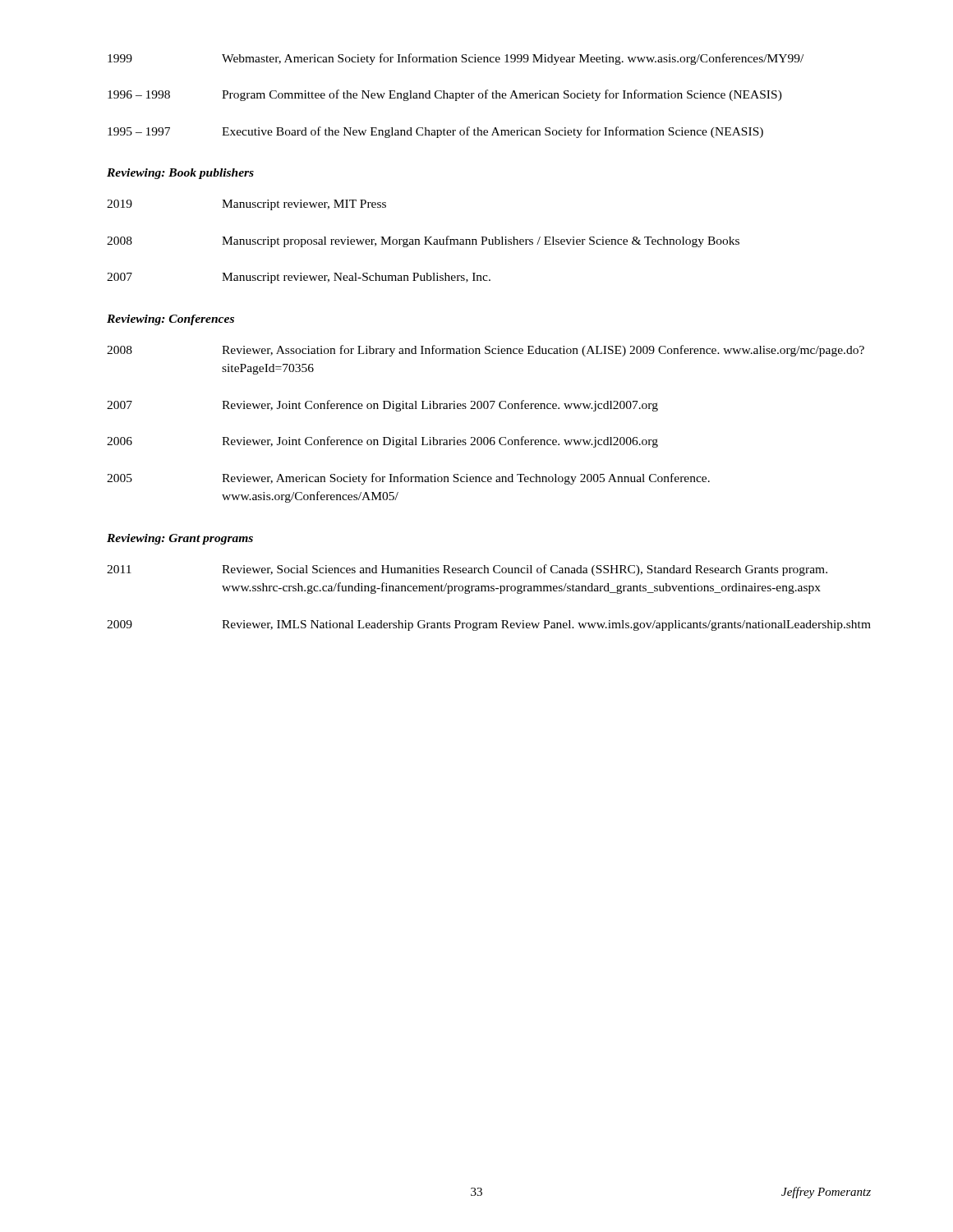Locate the block starting "2011 Reviewer, Social Sciences and"

pyautogui.click(x=489, y=578)
